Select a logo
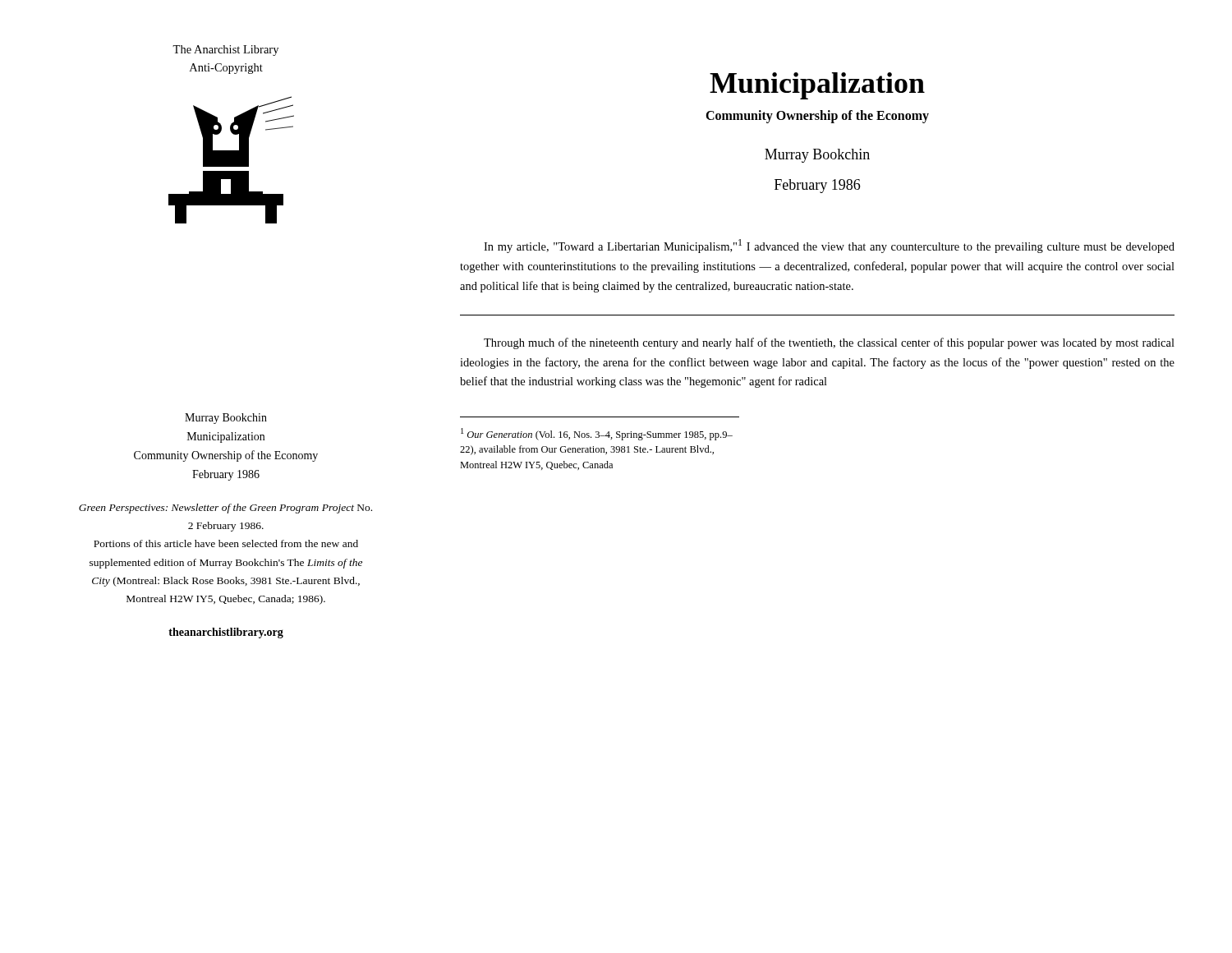 226,158
